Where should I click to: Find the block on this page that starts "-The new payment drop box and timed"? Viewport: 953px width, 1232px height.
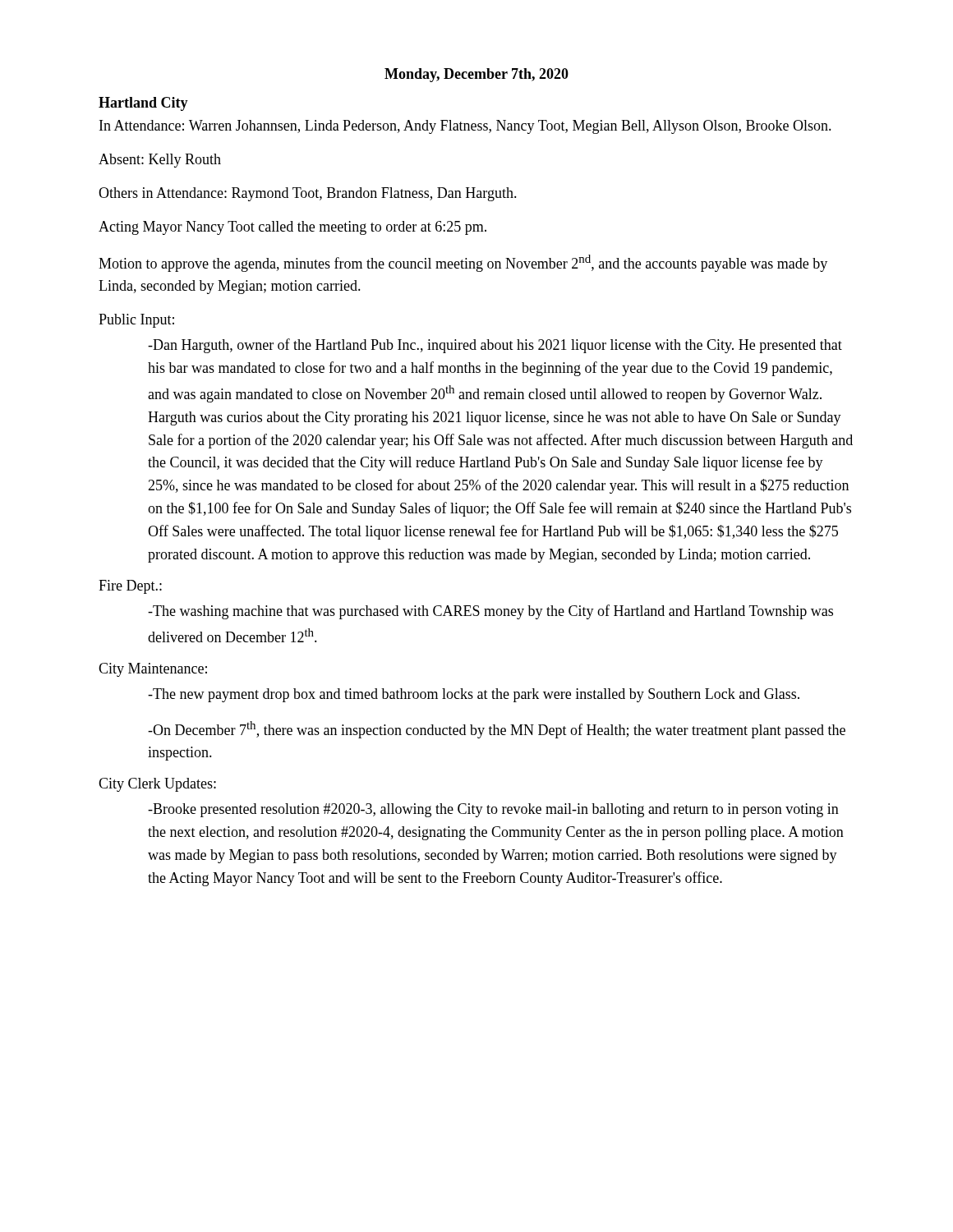tap(474, 694)
